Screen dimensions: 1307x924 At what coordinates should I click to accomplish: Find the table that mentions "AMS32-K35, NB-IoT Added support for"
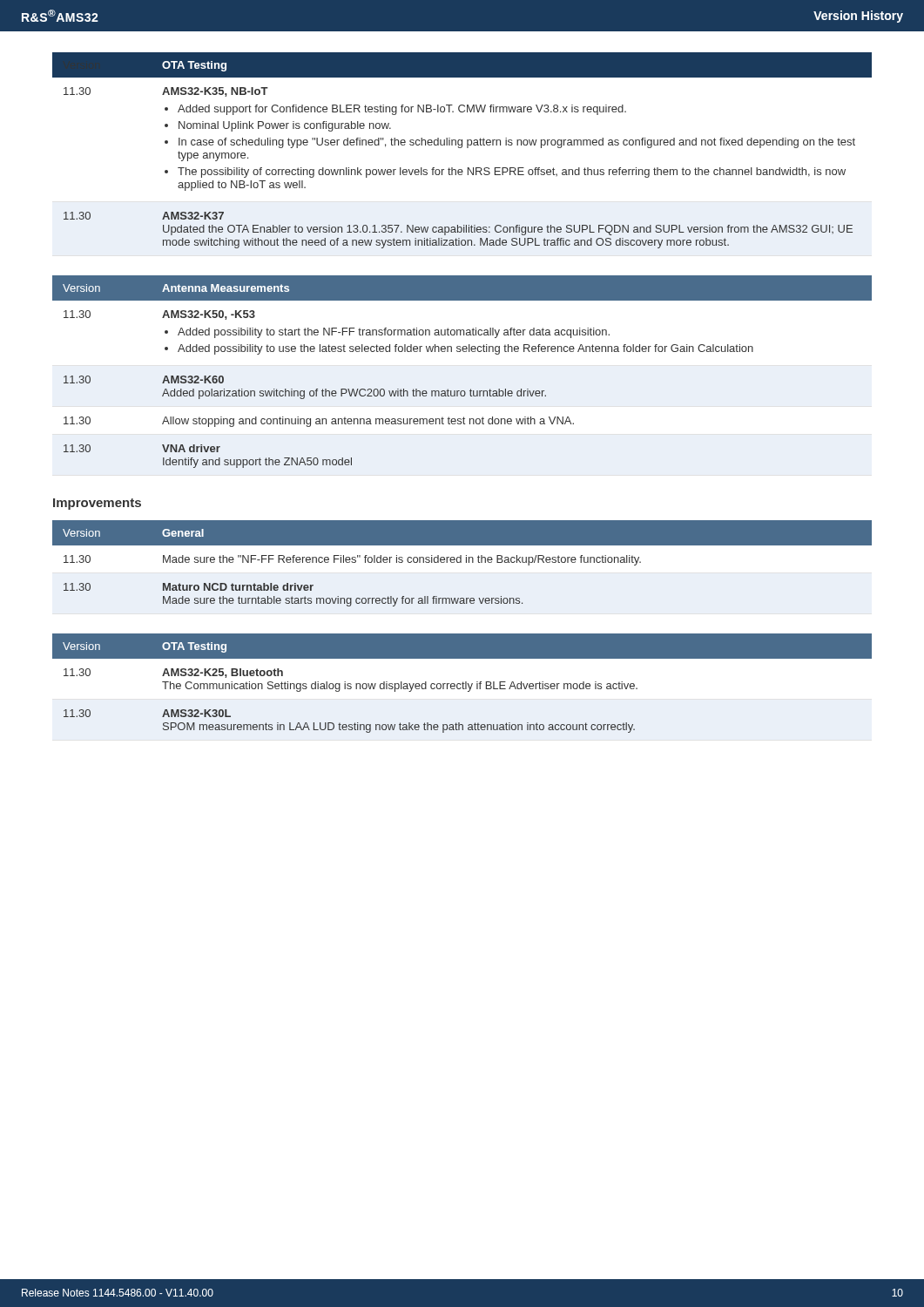coord(462,154)
